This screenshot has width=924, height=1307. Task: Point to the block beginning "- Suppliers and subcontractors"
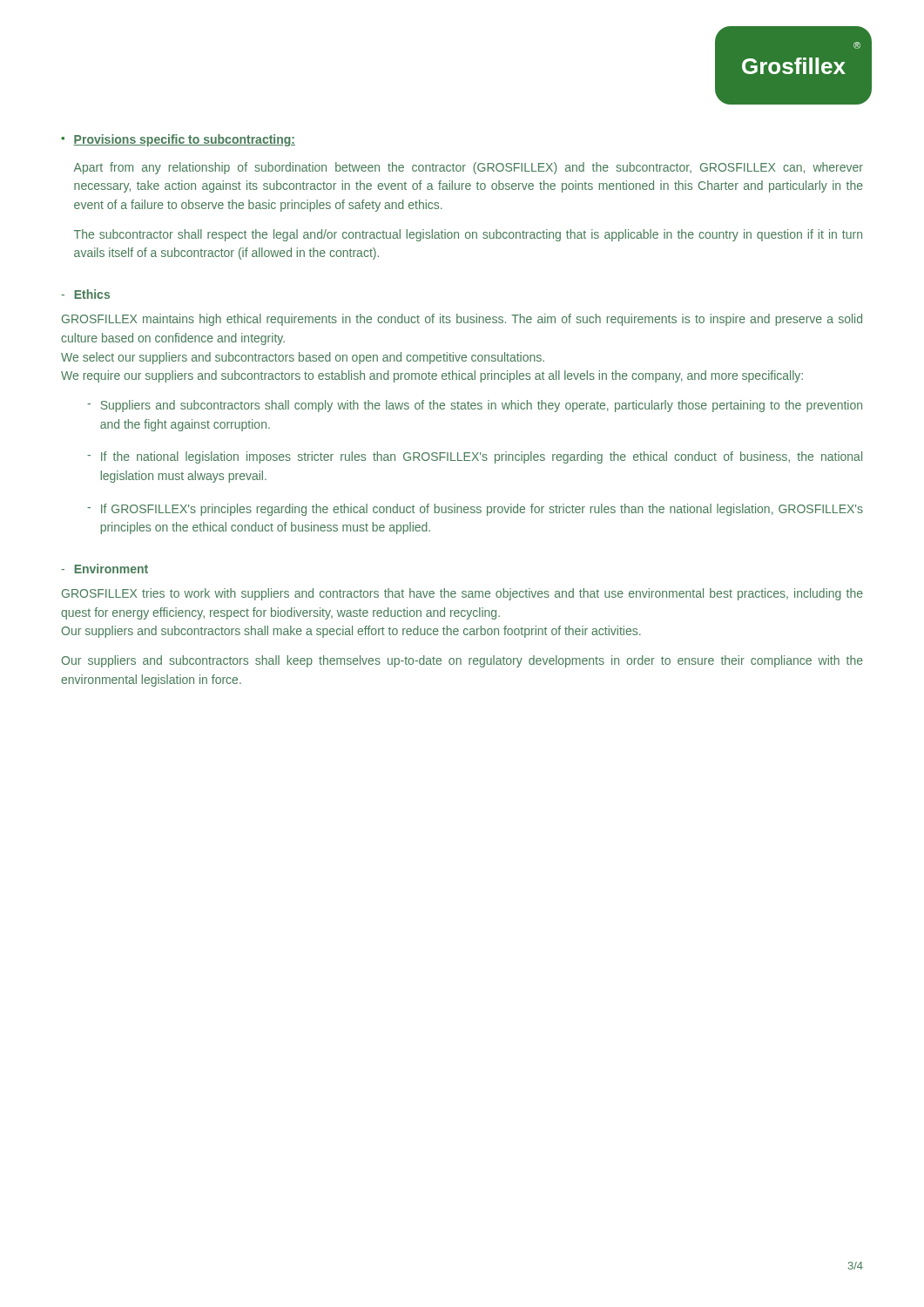pos(475,415)
